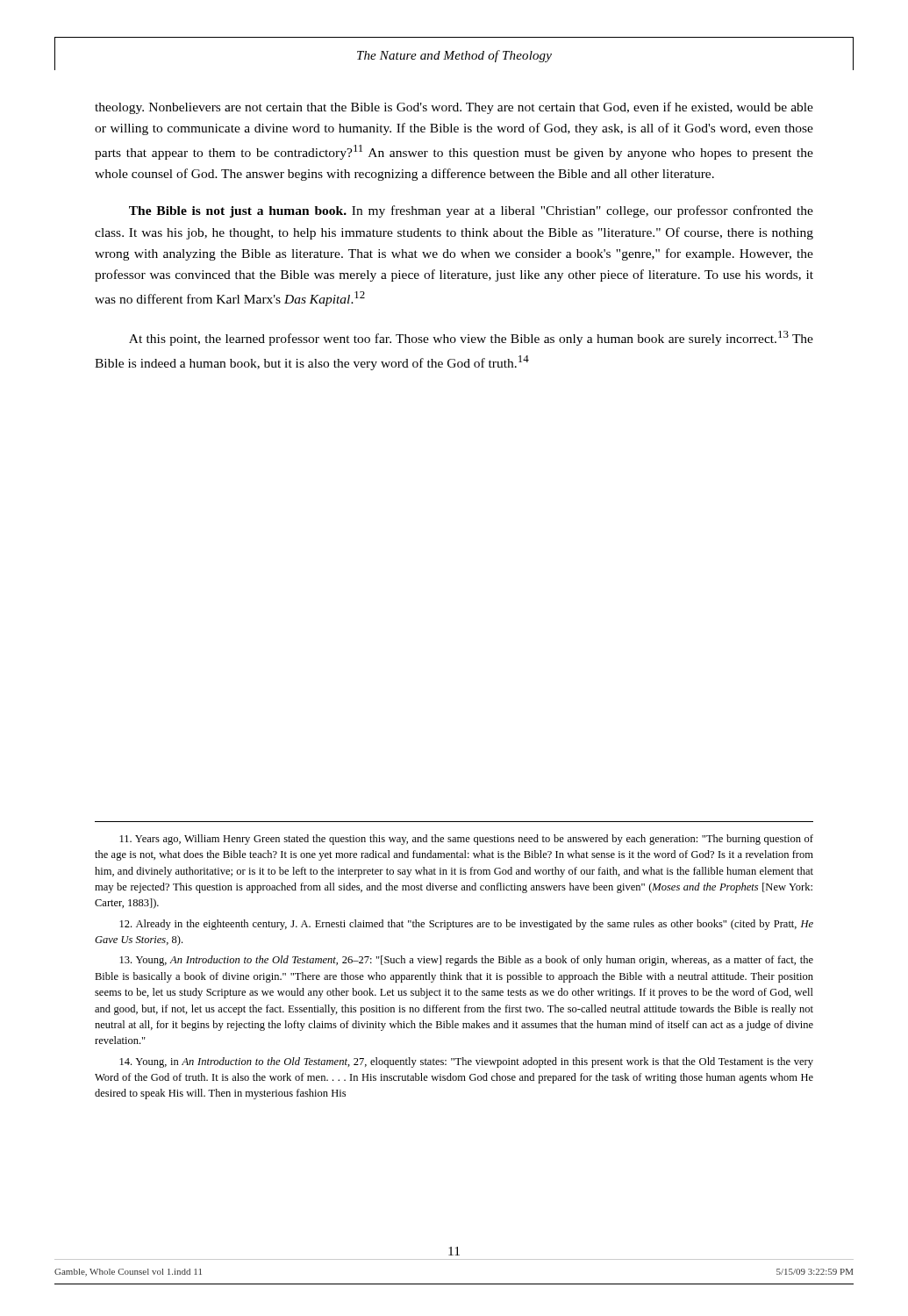The height and width of the screenshot is (1316, 908).
Task: Select the text block containing "theology. Nonbelievers are not certain that the Bible"
Action: (x=454, y=141)
